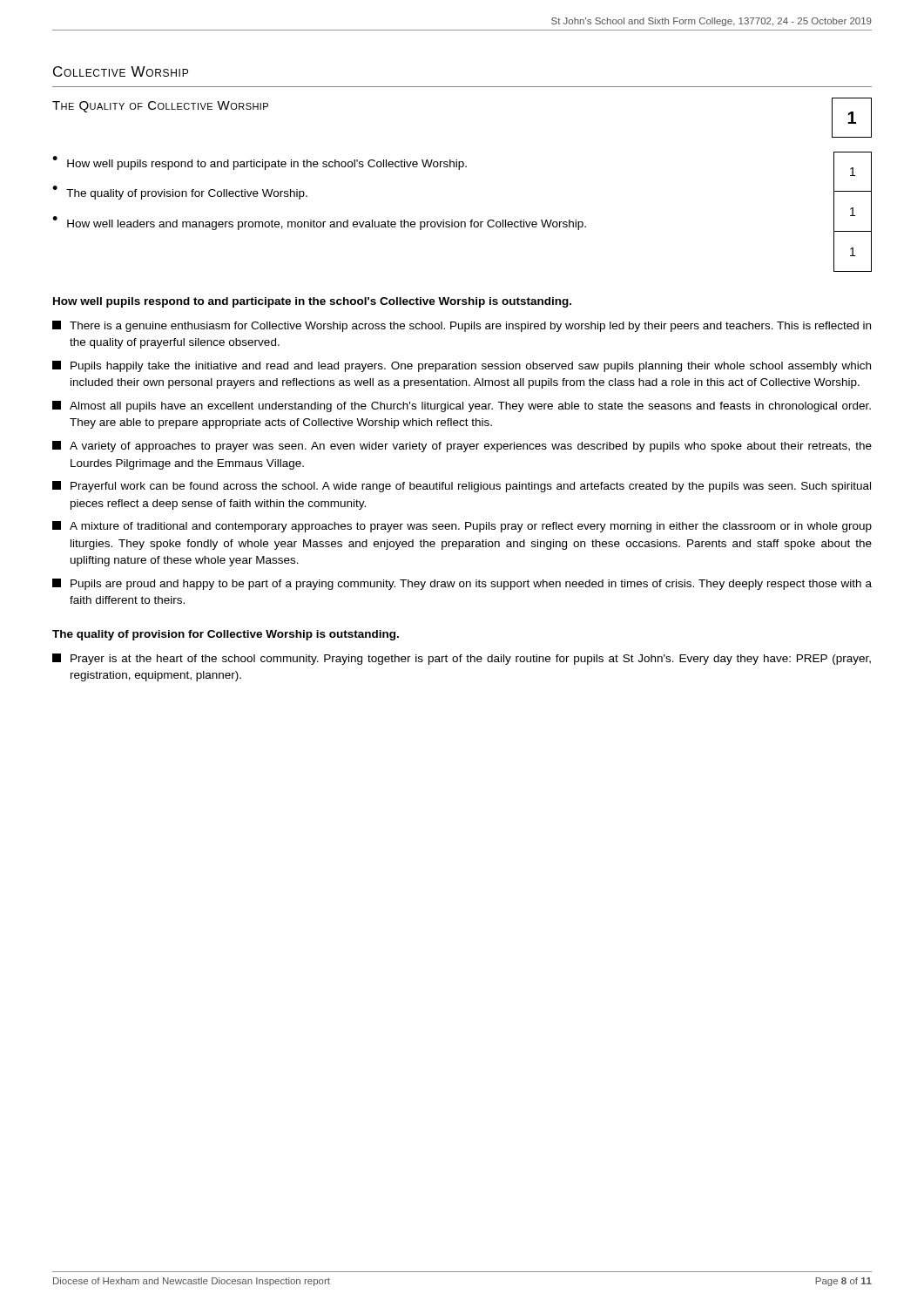Select the text block starting "How well pupils respond to and participate"
The image size is (924, 1307).
(x=312, y=301)
